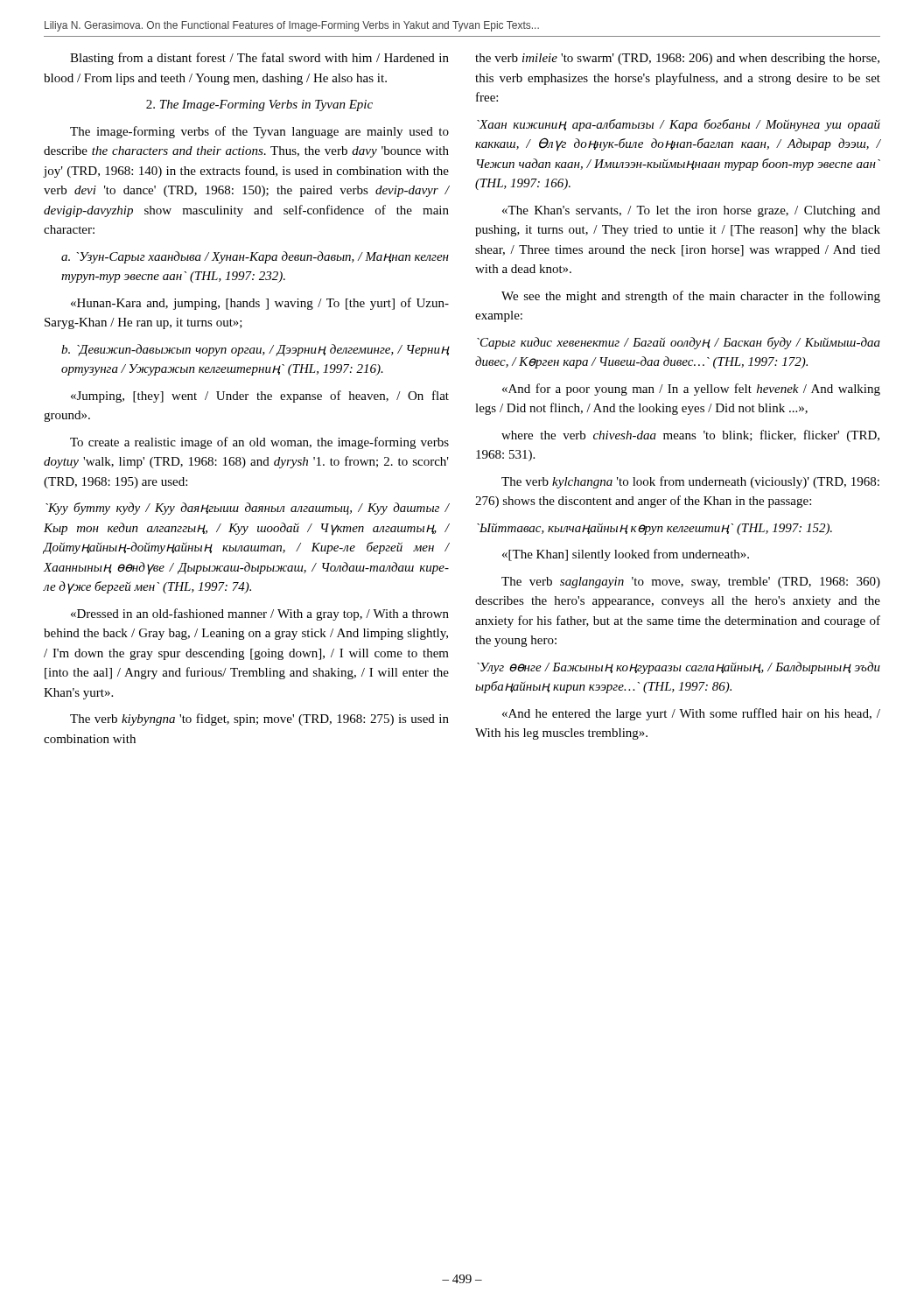The image size is (924, 1313).
Task: Select the block starting "The verb kiybyngna 'to"
Action: 246,729
